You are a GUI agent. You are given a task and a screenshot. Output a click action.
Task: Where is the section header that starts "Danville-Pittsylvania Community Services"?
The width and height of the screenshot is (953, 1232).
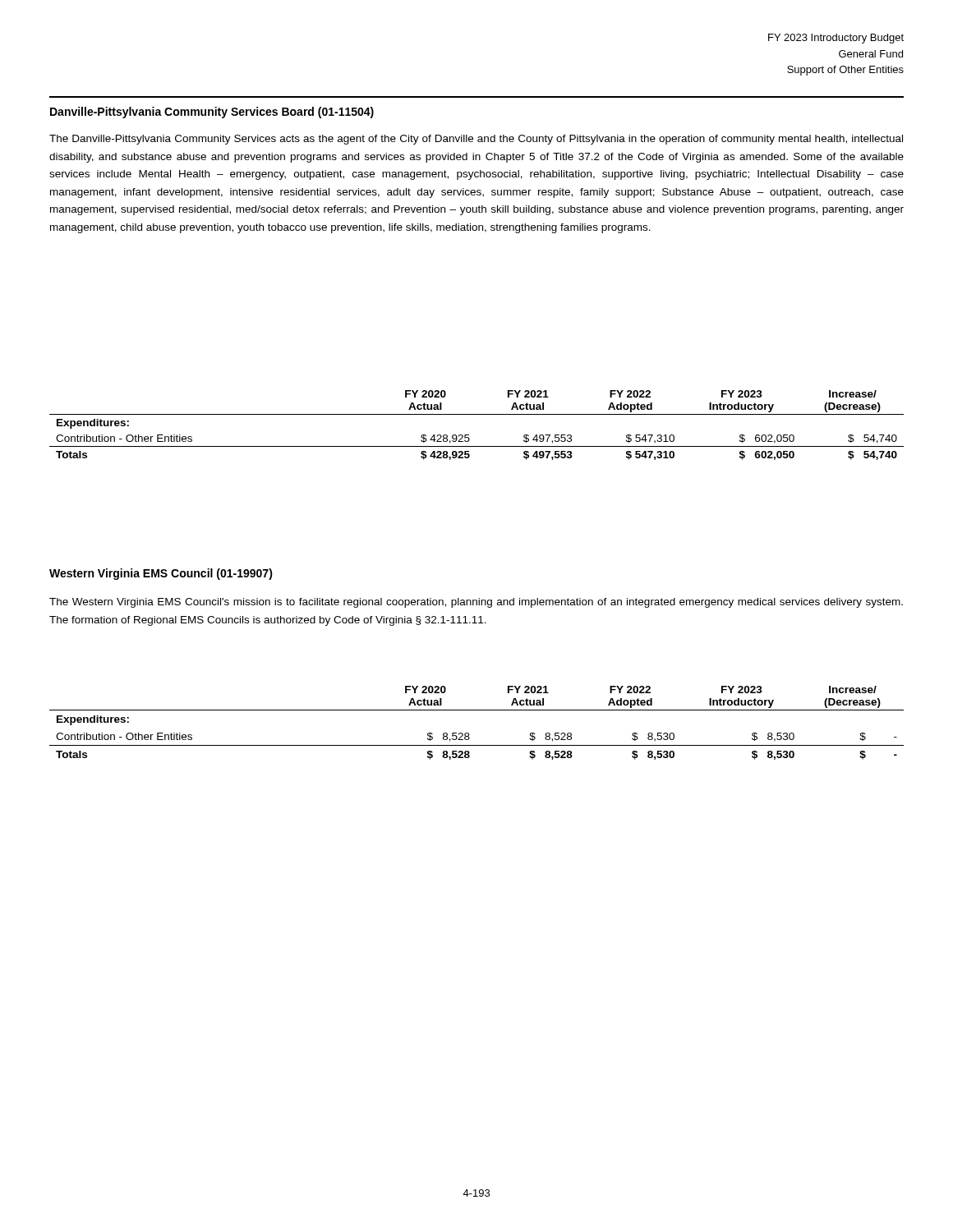coord(212,112)
